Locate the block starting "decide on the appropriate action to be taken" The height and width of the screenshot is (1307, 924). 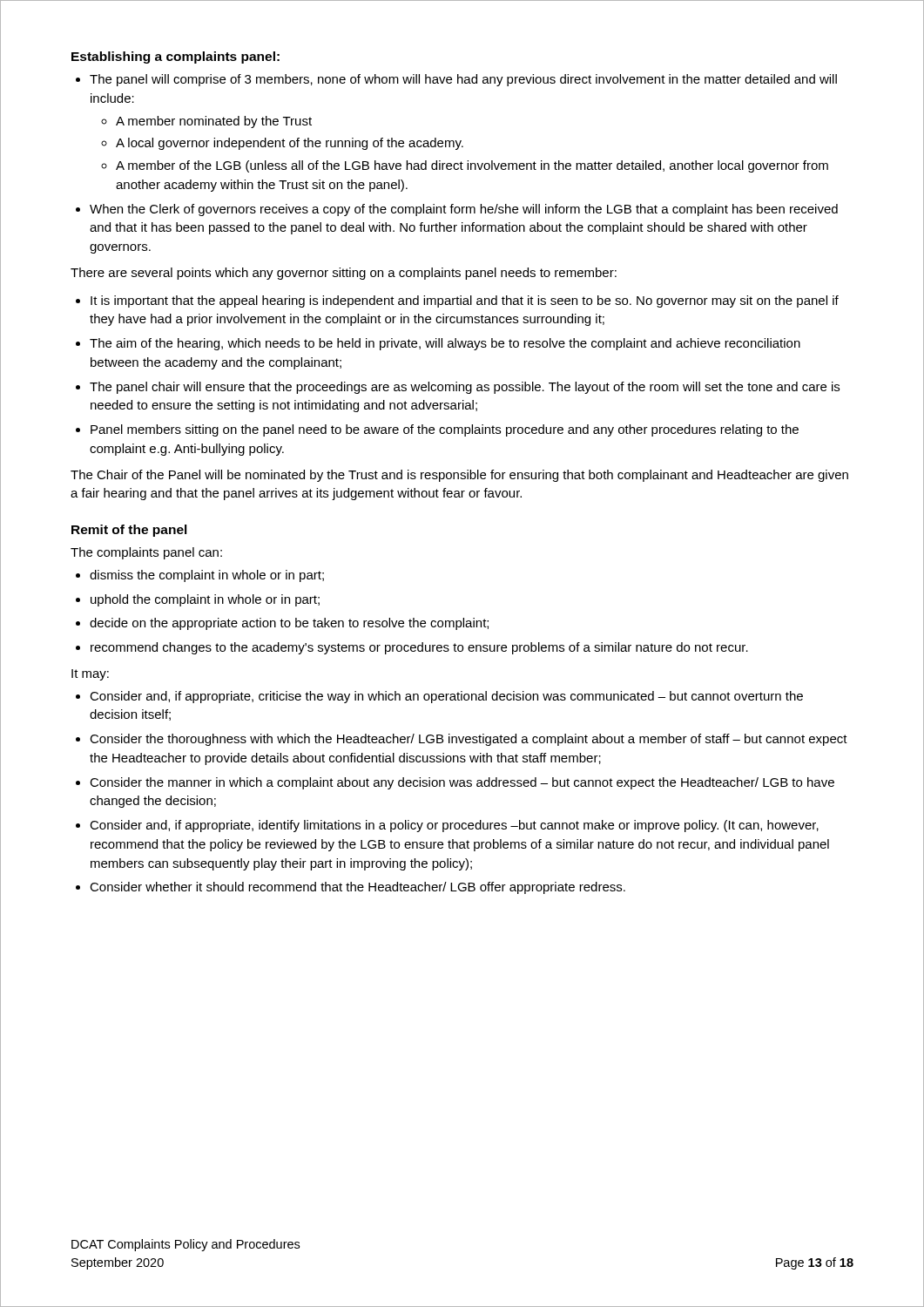tap(290, 623)
